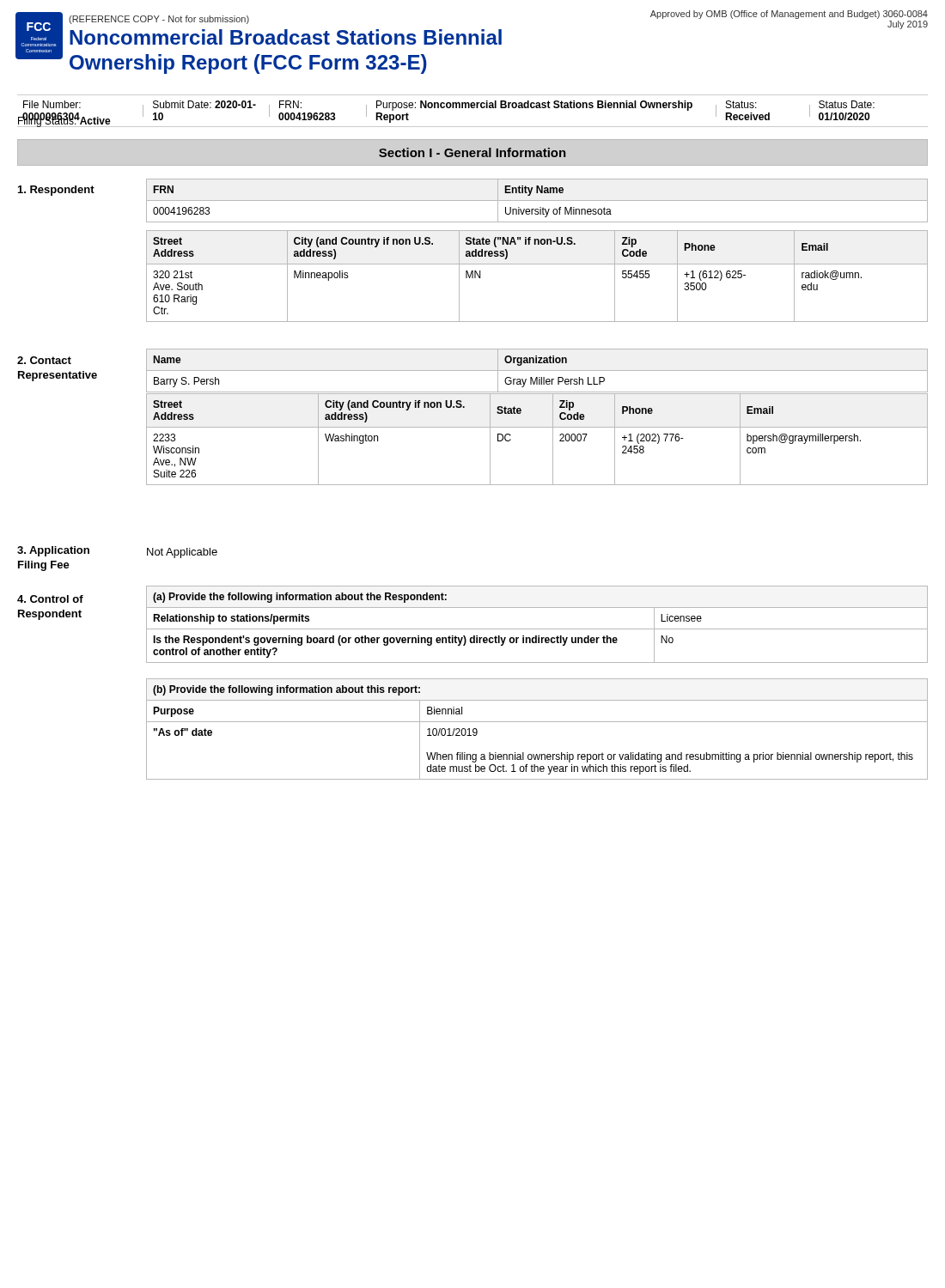Click on the table containing "Is the Respondent's"
Image resolution: width=945 pixels, height=1288 pixels.
click(537, 624)
